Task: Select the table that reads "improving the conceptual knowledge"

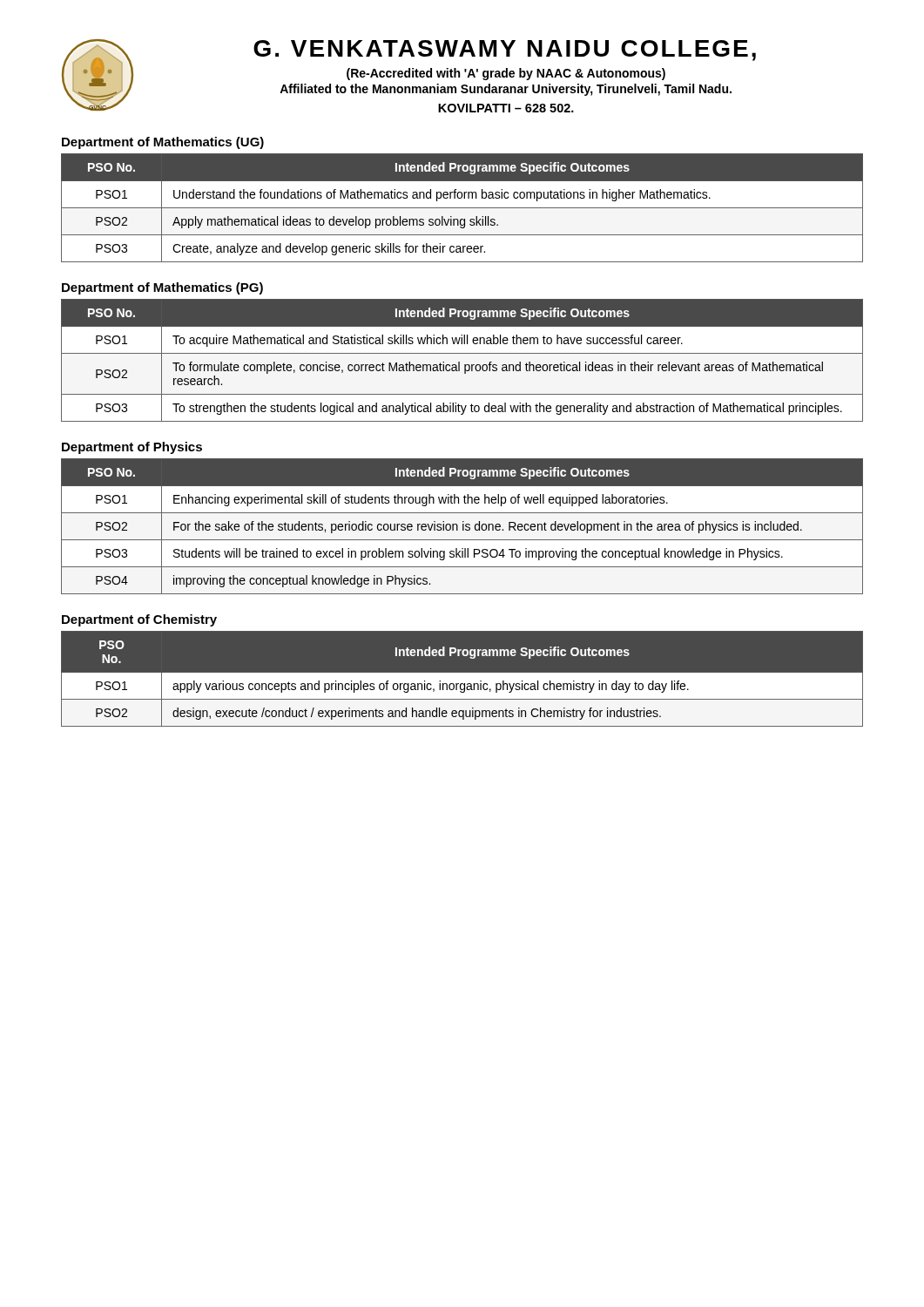Action: click(x=462, y=526)
